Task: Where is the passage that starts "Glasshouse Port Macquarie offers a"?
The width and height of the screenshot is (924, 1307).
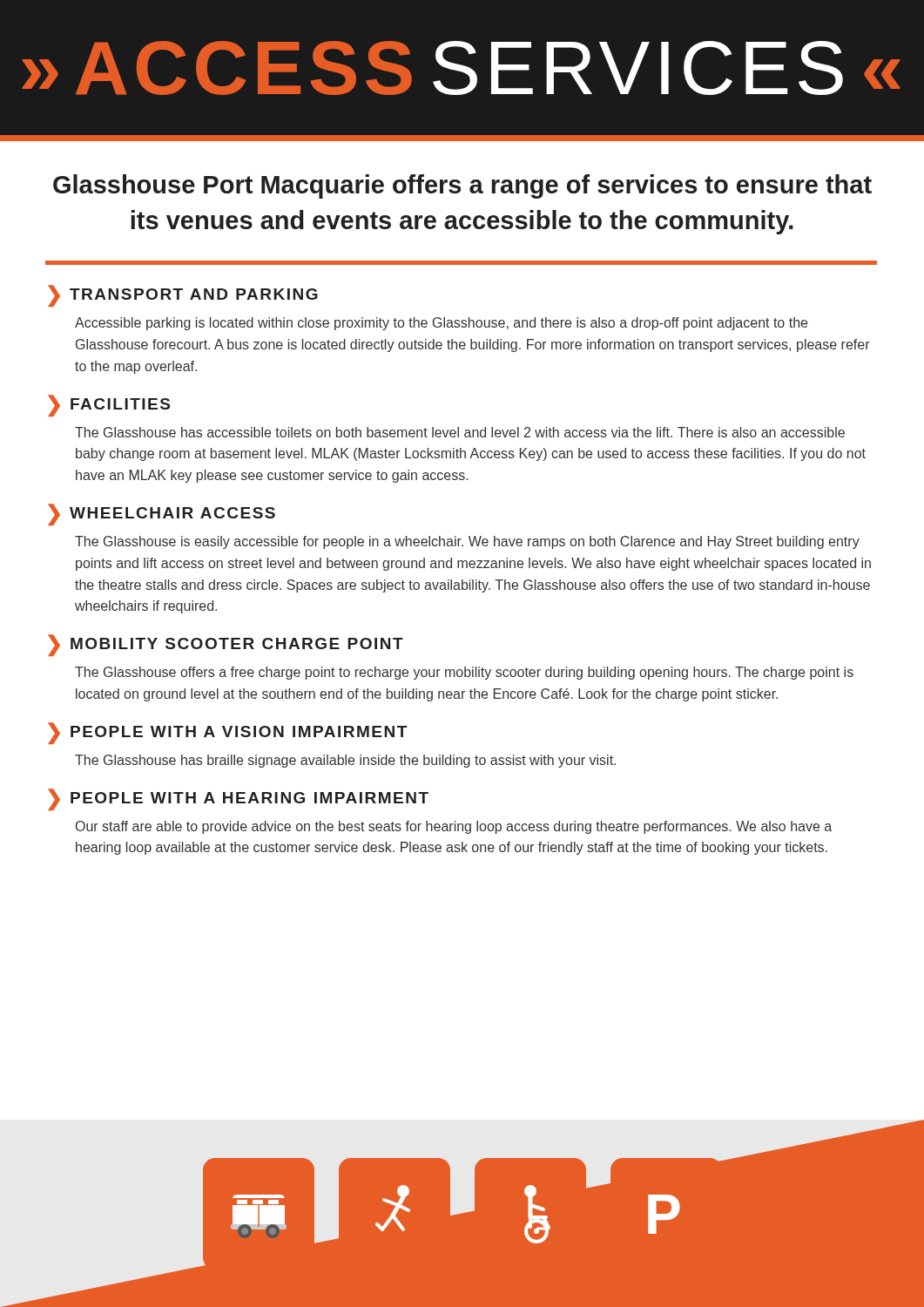Action: (462, 202)
